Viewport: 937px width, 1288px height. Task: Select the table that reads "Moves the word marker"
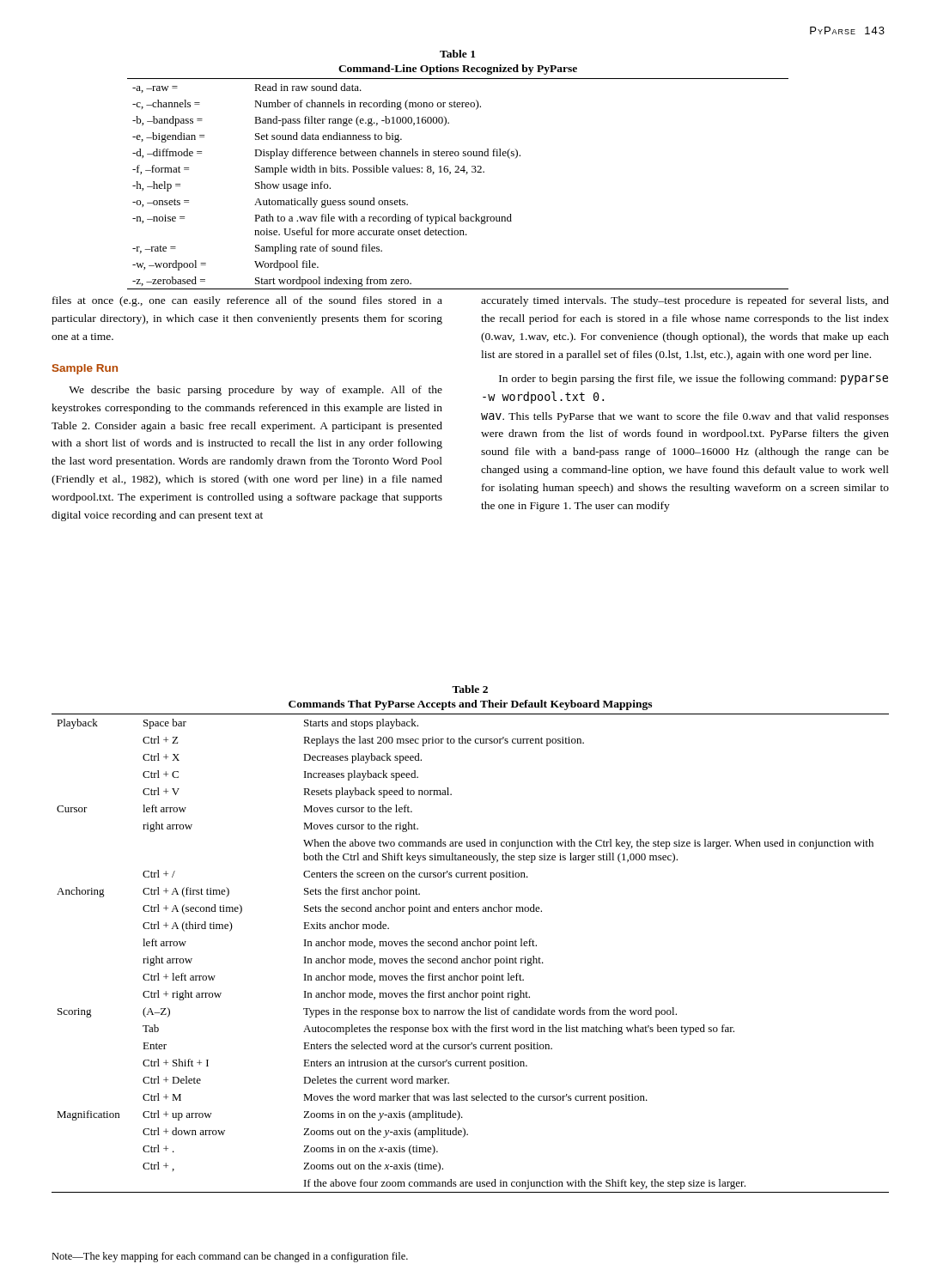[470, 938]
